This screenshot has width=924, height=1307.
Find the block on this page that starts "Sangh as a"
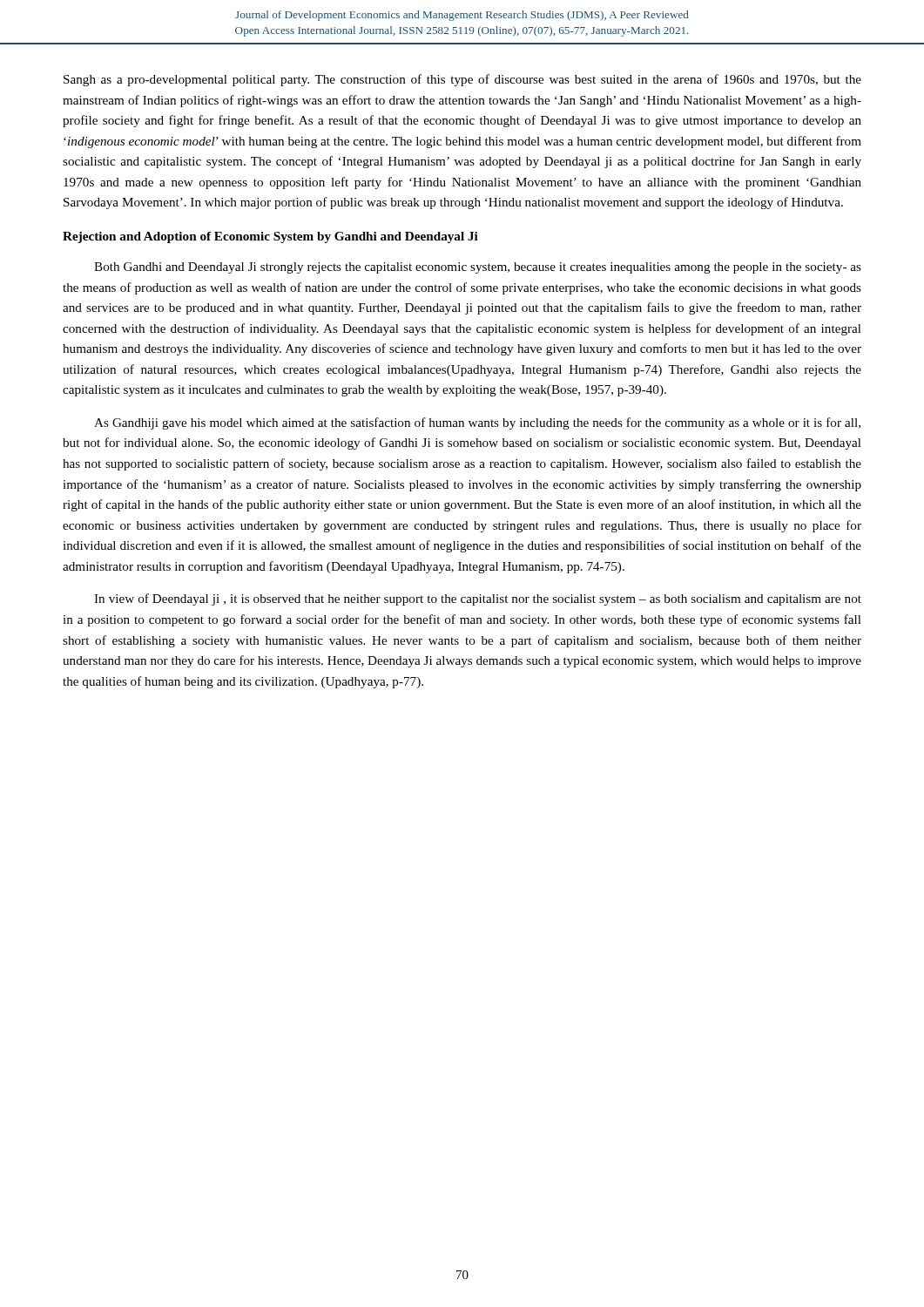(x=462, y=140)
